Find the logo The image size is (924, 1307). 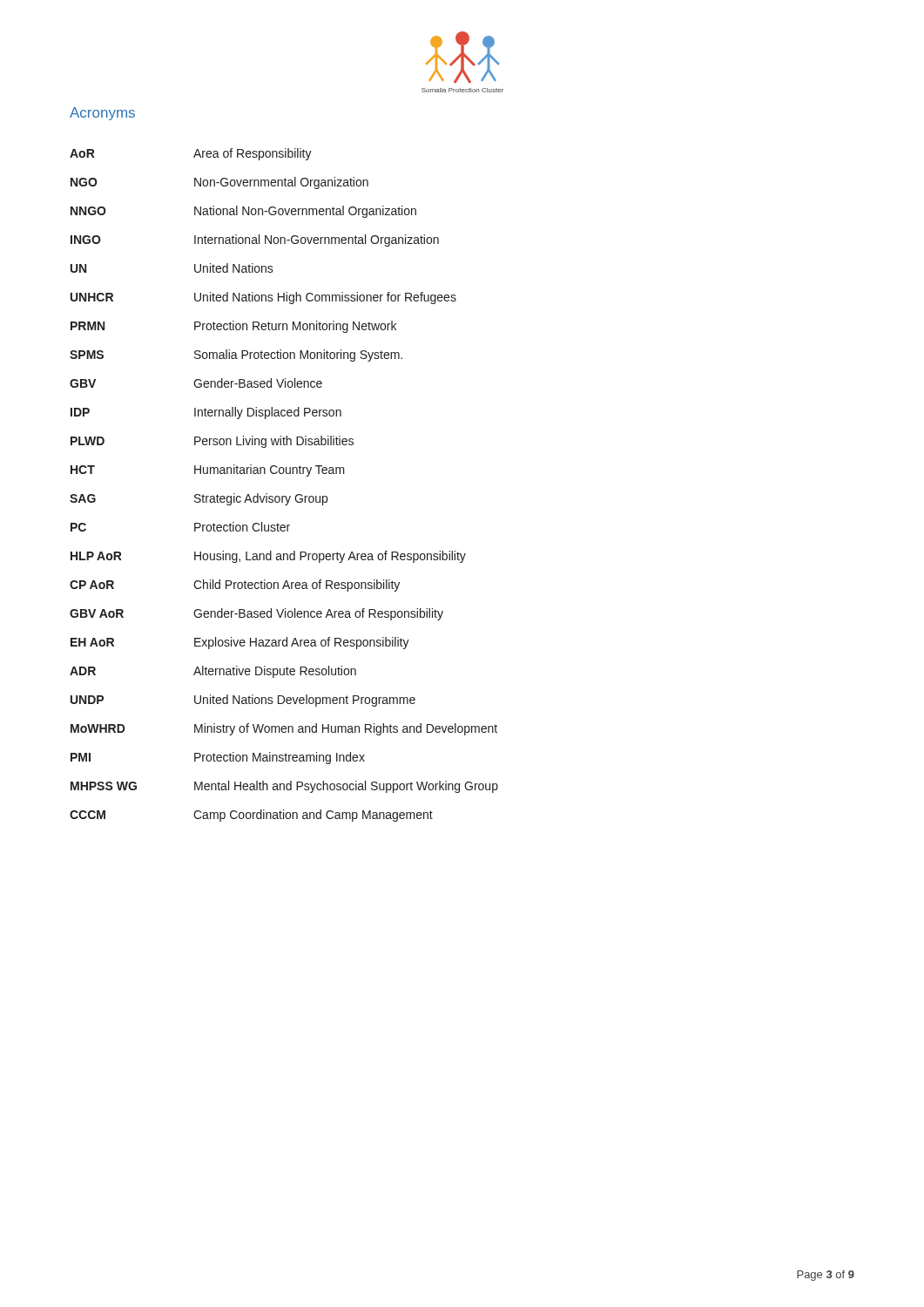(462, 62)
